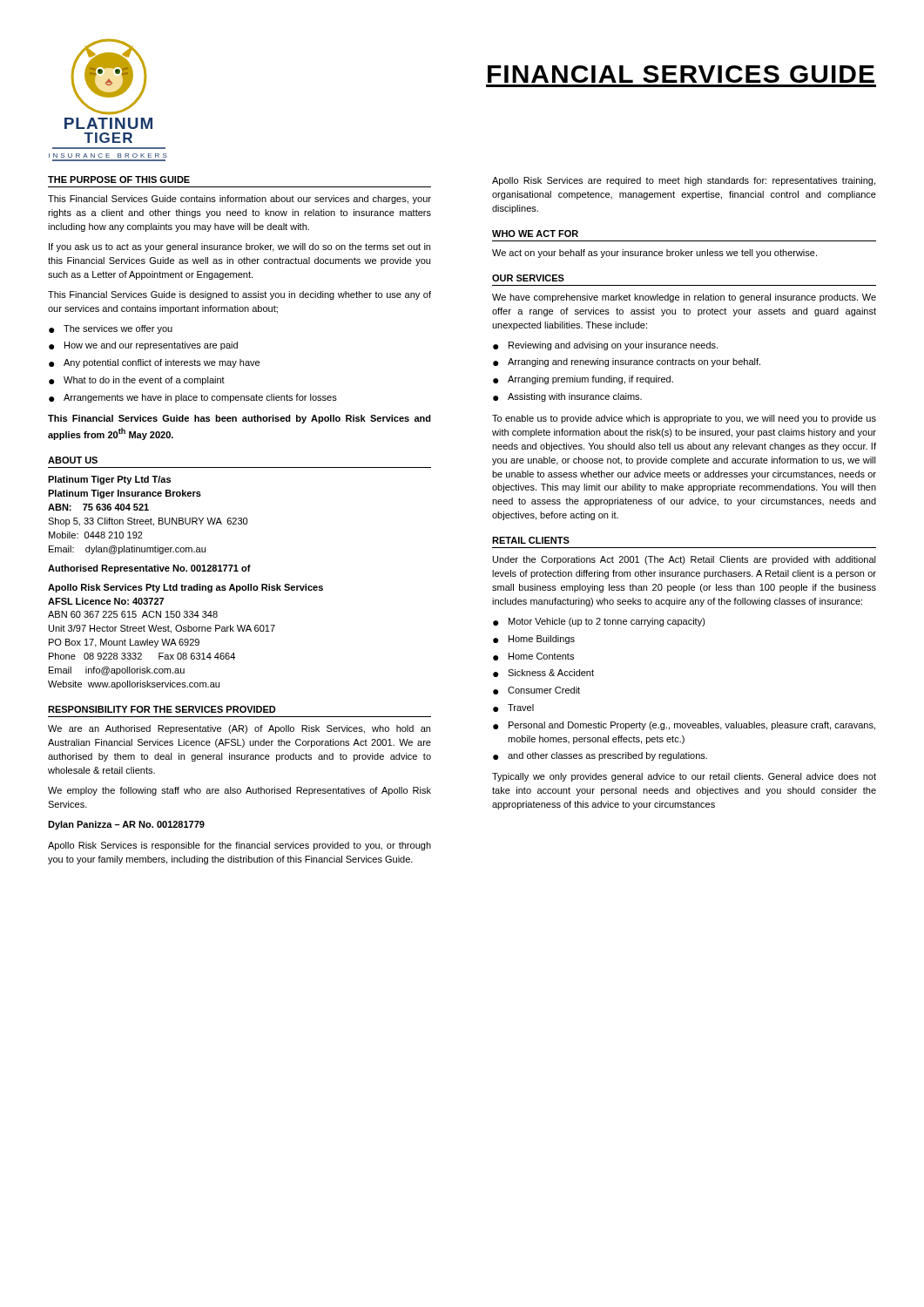Select the text block that reads "We employ the following staff"

[x=239, y=797]
